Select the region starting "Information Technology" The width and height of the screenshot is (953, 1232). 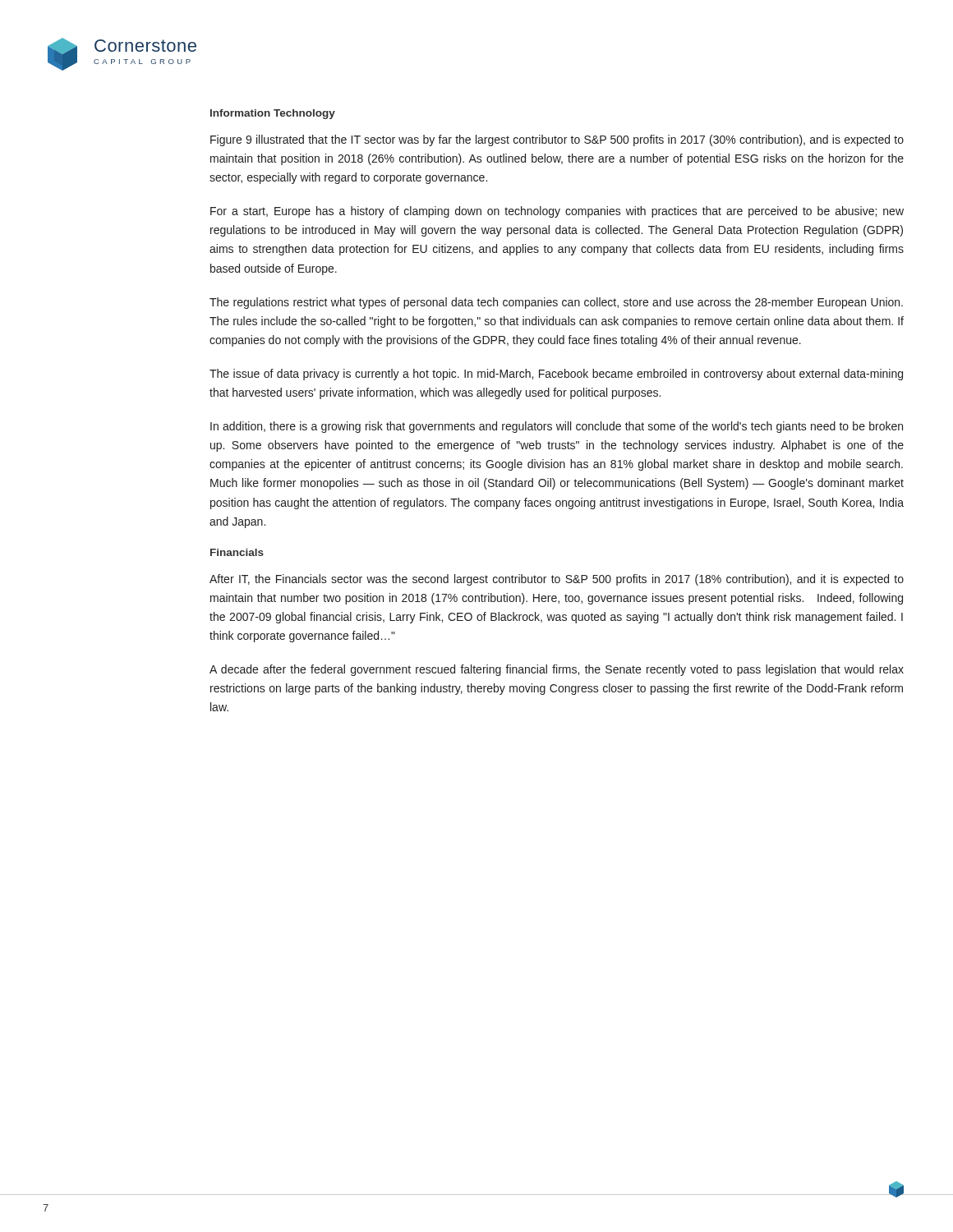pyautogui.click(x=272, y=113)
